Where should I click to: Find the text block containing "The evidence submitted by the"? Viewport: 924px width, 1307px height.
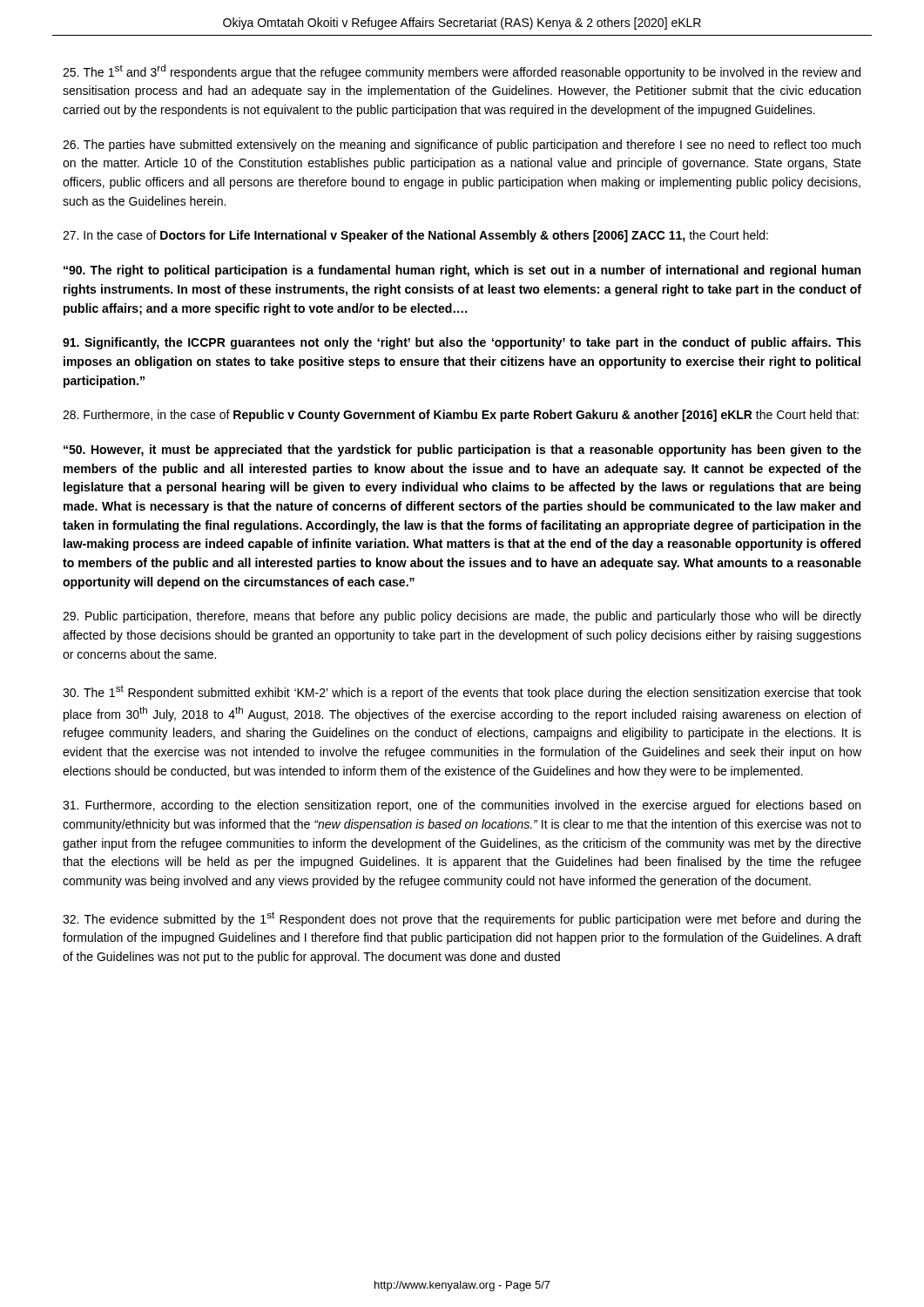point(462,936)
